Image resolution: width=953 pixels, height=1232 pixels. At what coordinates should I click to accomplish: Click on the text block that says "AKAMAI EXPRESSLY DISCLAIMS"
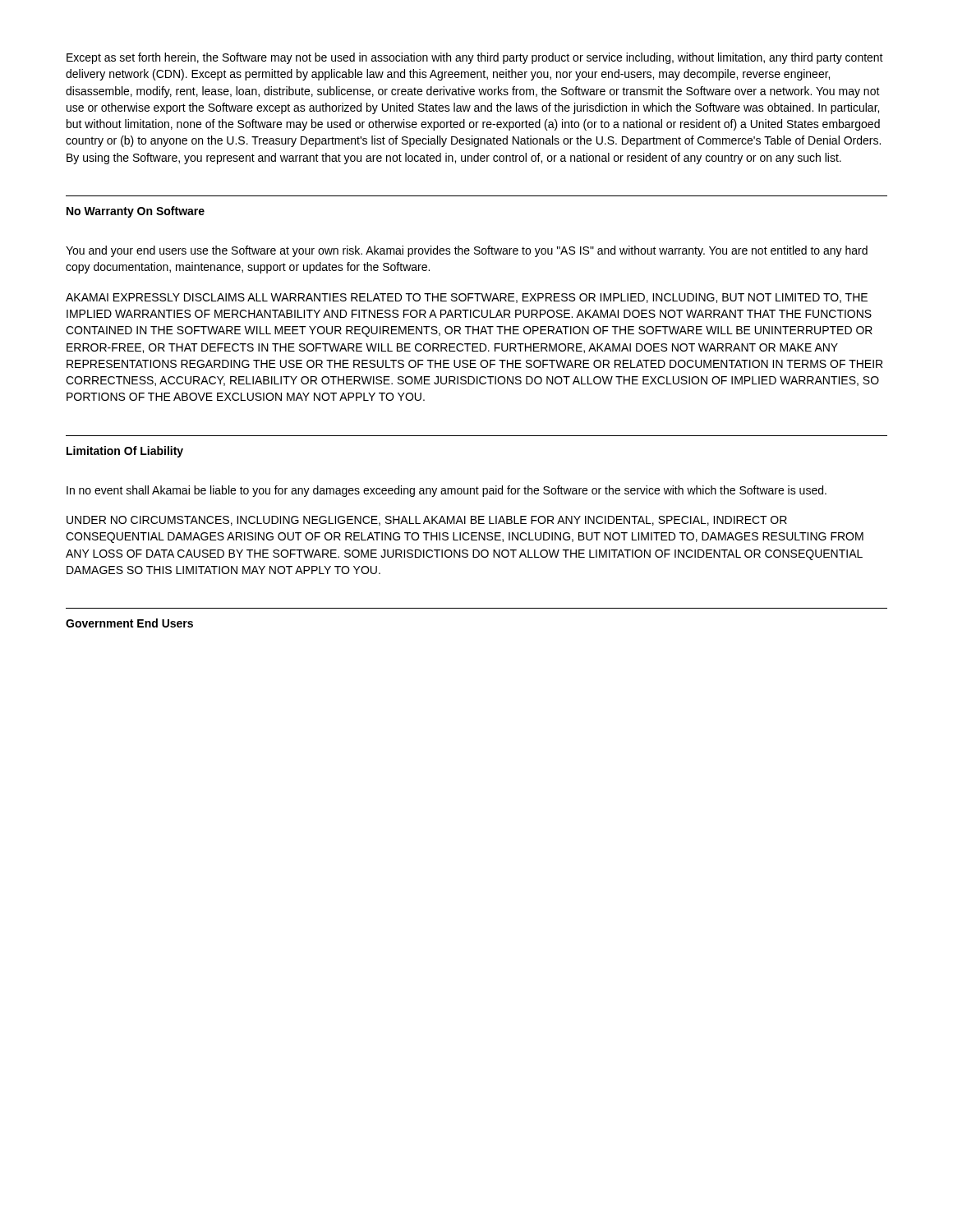[x=475, y=347]
